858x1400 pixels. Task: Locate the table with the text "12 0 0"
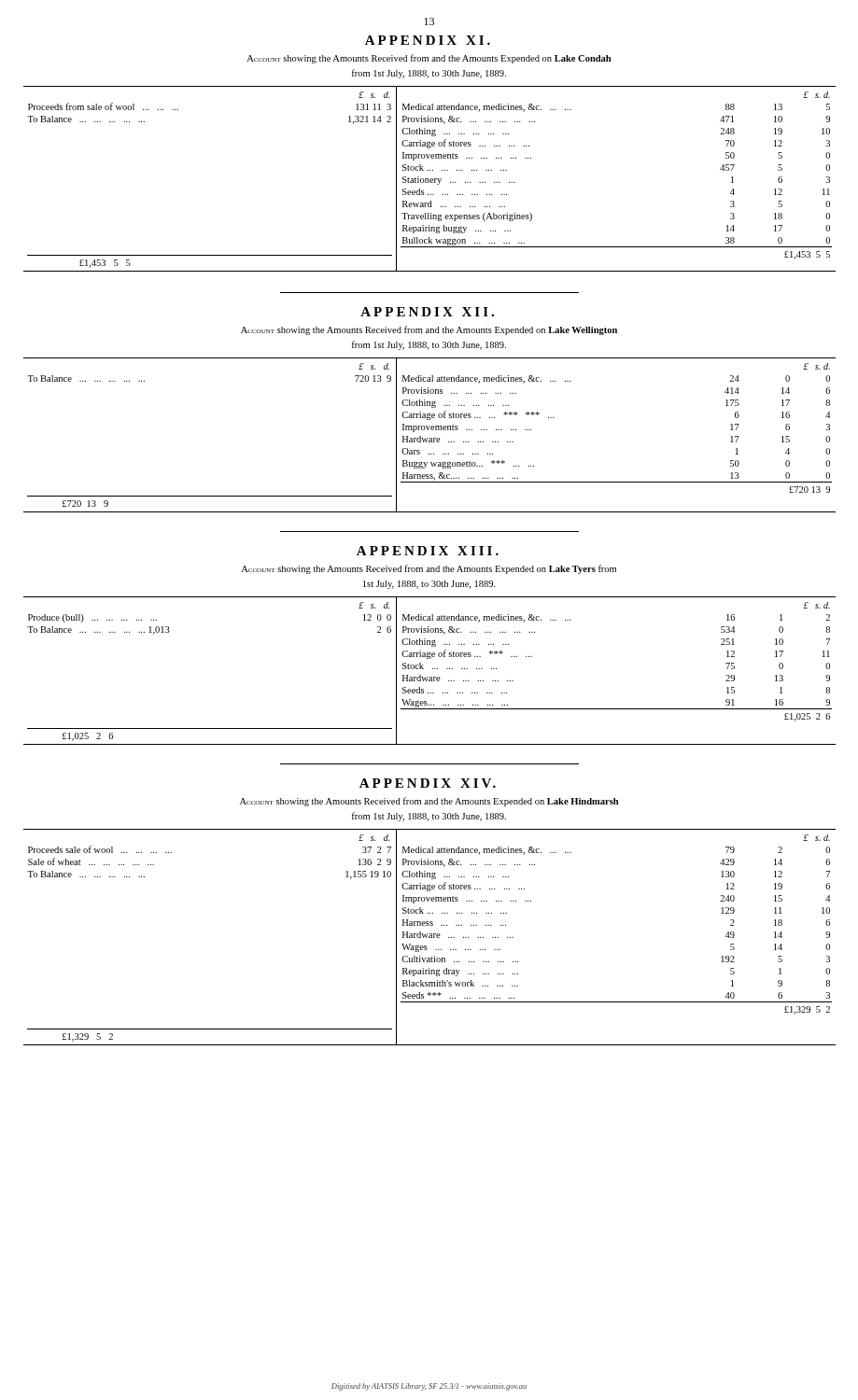pyautogui.click(x=429, y=670)
